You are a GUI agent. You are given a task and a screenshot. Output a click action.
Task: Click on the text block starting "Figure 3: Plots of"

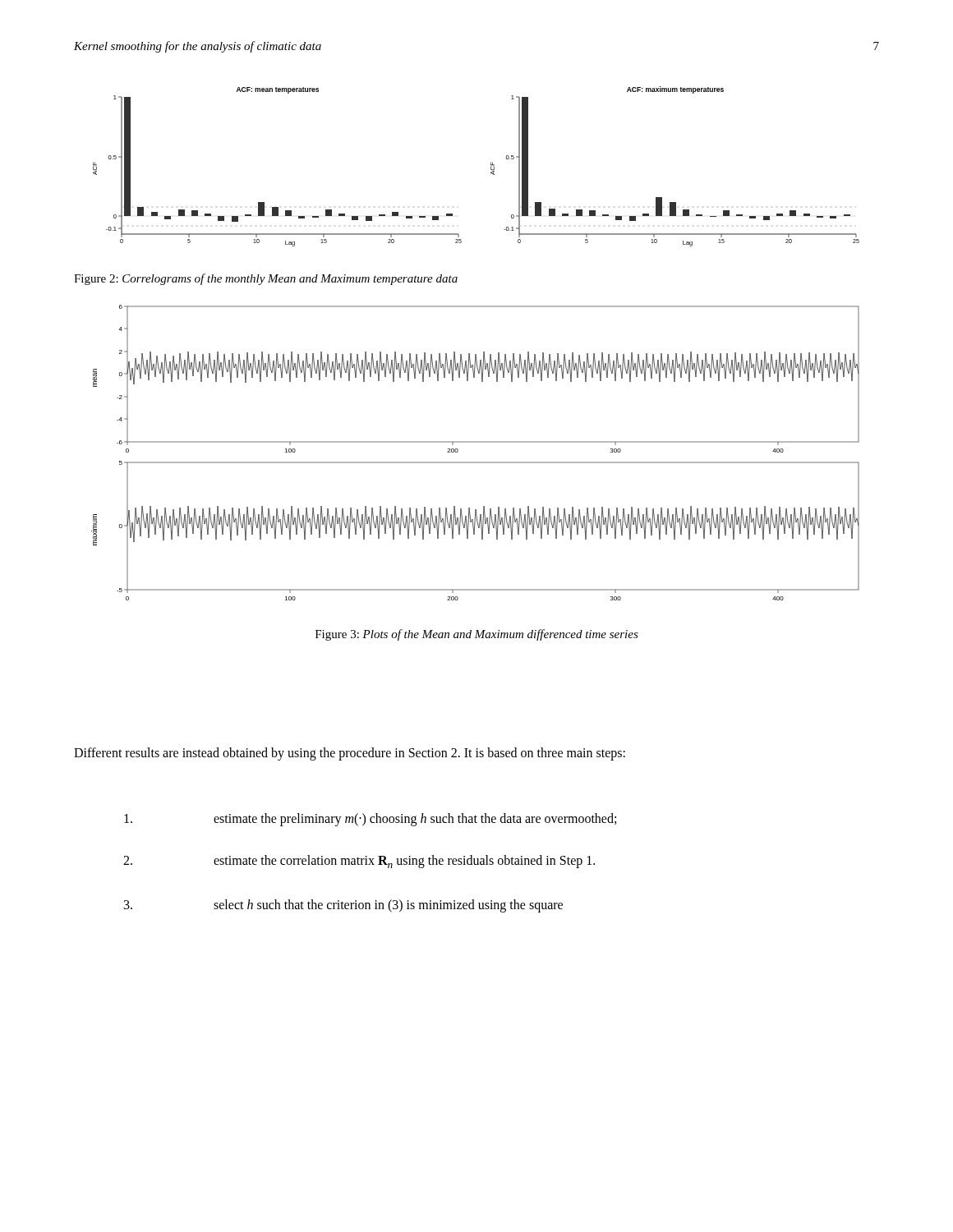pyautogui.click(x=476, y=634)
